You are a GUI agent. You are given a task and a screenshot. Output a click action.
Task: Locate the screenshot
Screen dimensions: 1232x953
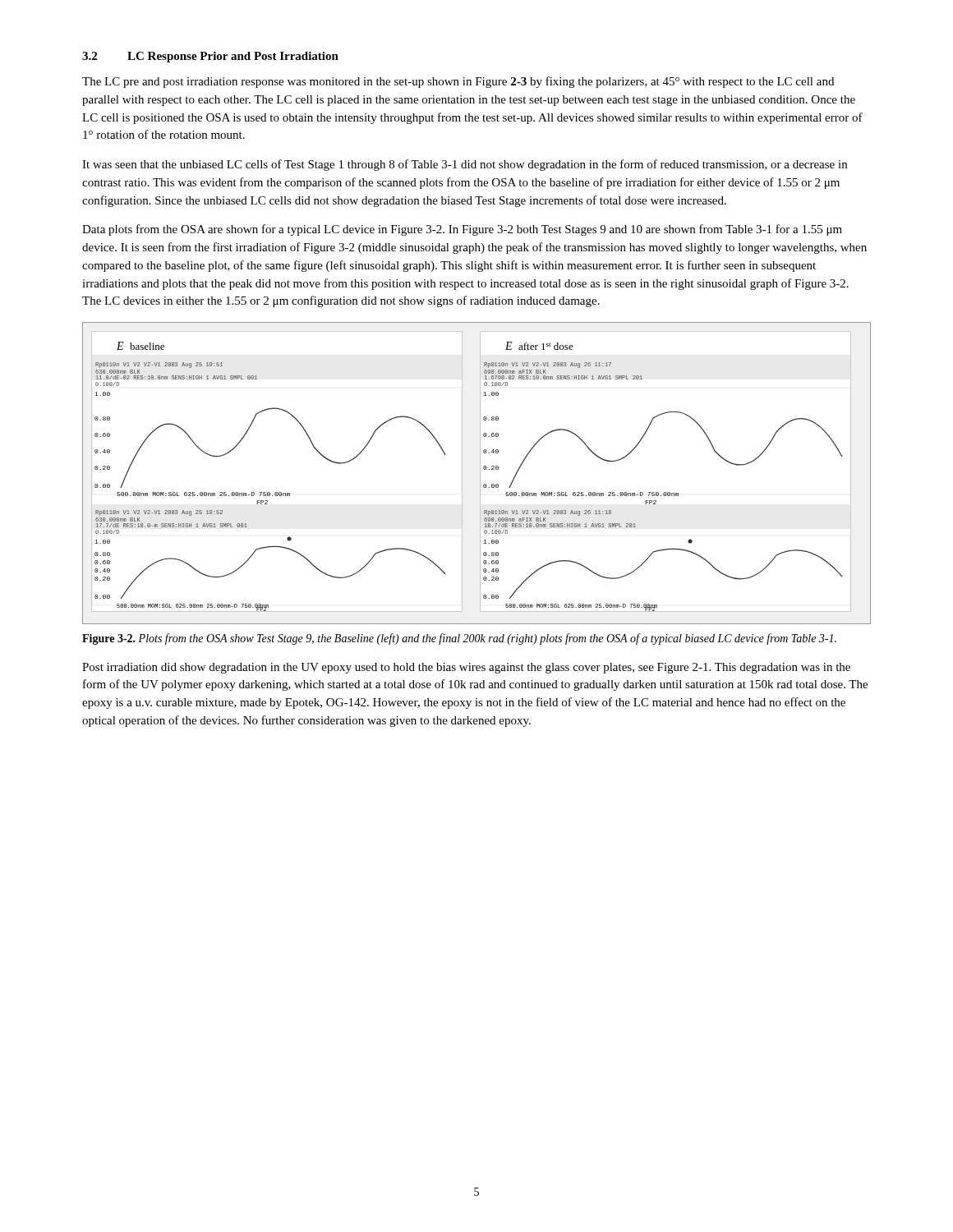[x=476, y=473]
